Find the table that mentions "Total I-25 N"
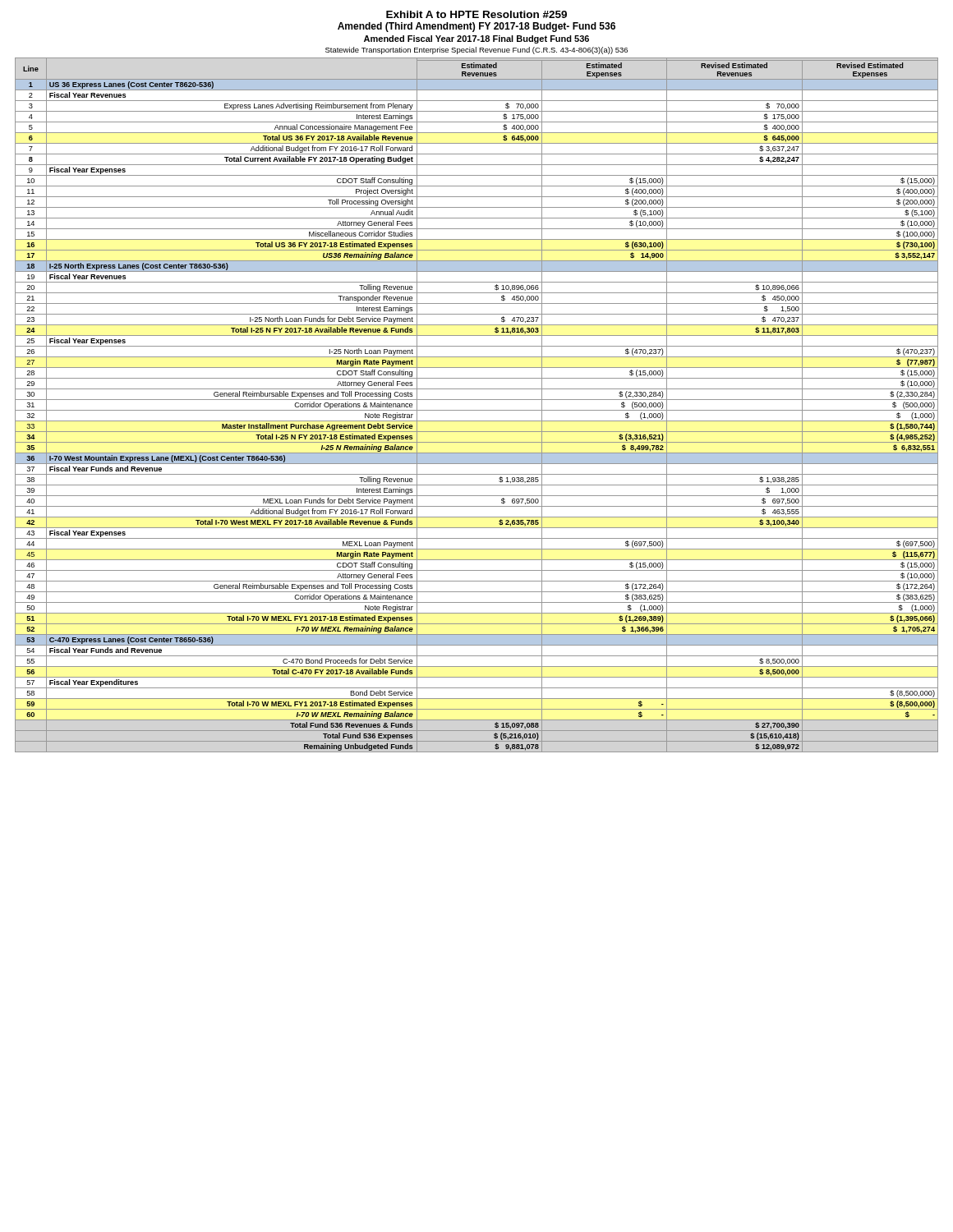The width and height of the screenshot is (953, 1232). (x=476, y=405)
